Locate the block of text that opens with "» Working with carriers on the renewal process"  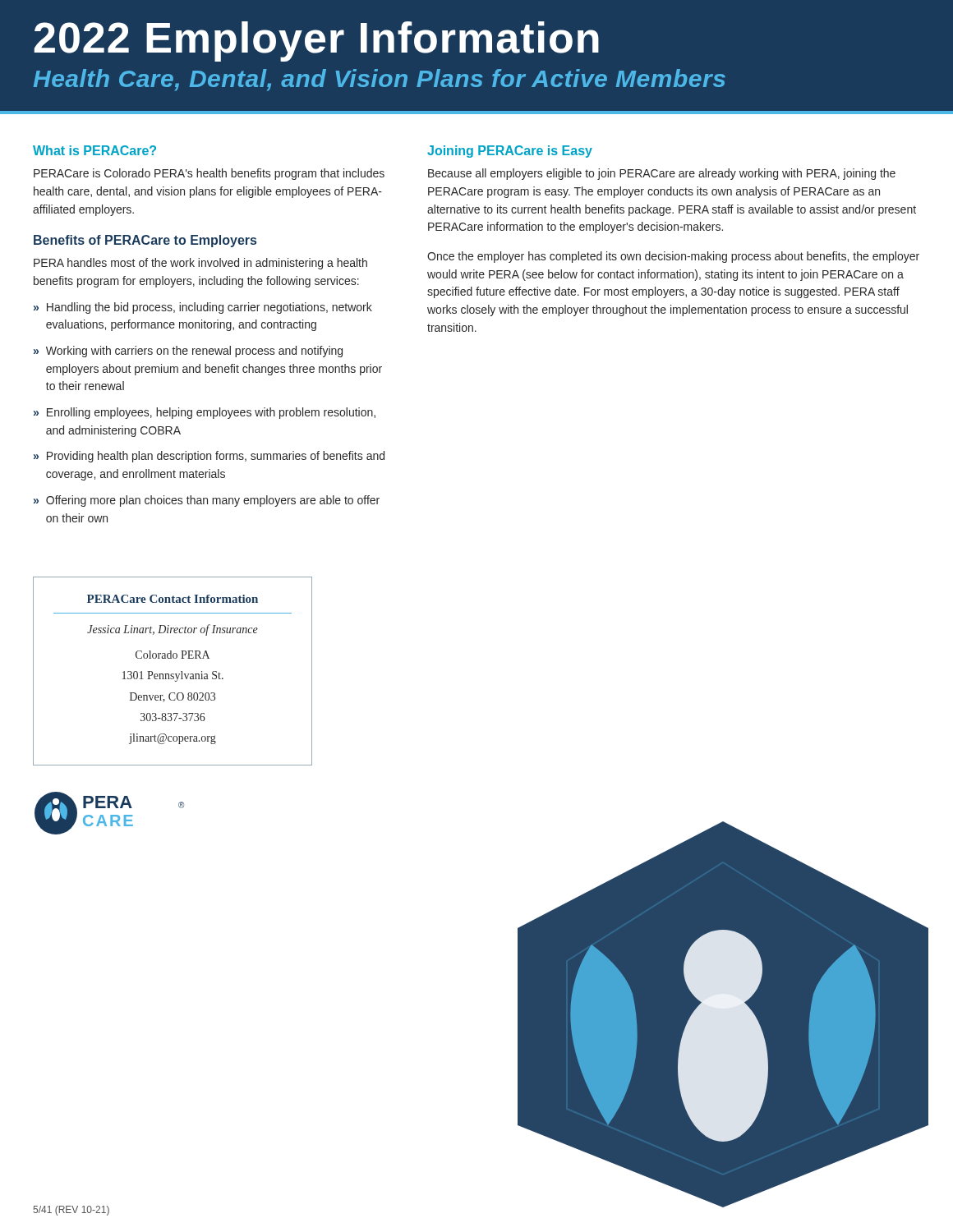[x=214, y=369]
